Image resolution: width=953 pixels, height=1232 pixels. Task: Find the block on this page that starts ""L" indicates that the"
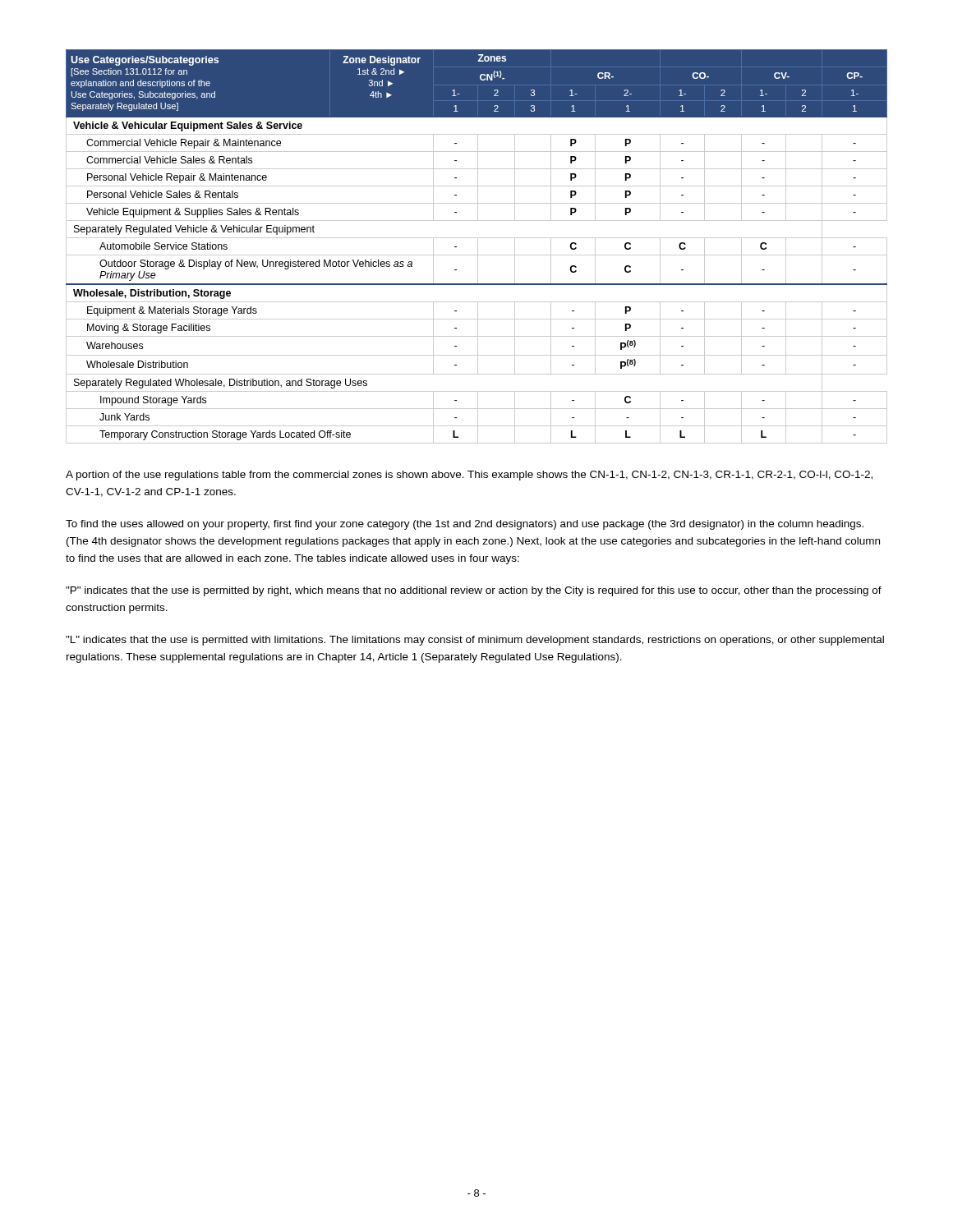click(x=475, y=648)
